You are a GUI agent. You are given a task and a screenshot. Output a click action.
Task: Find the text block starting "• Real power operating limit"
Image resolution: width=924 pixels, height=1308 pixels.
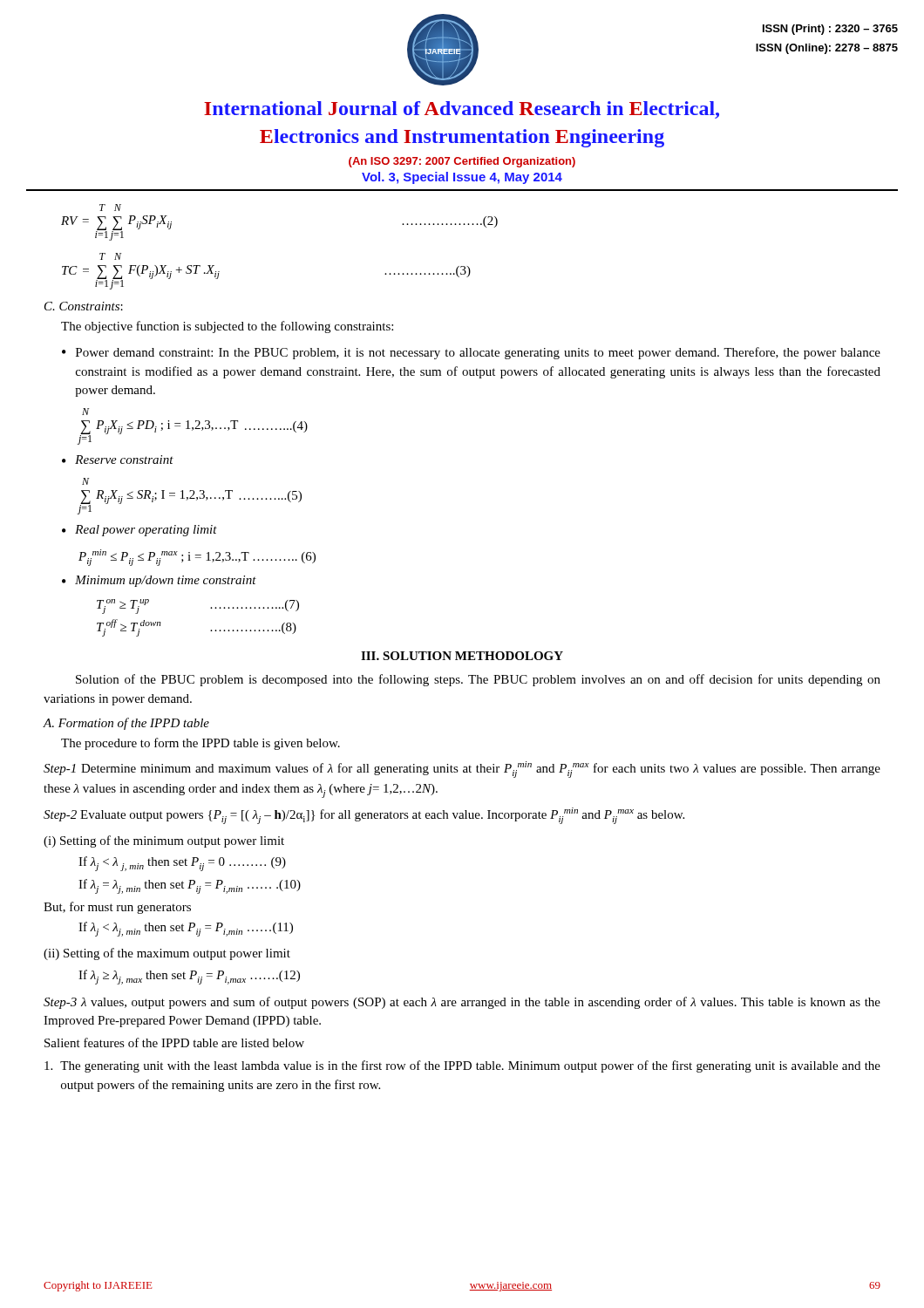click(x=139, y=532)
